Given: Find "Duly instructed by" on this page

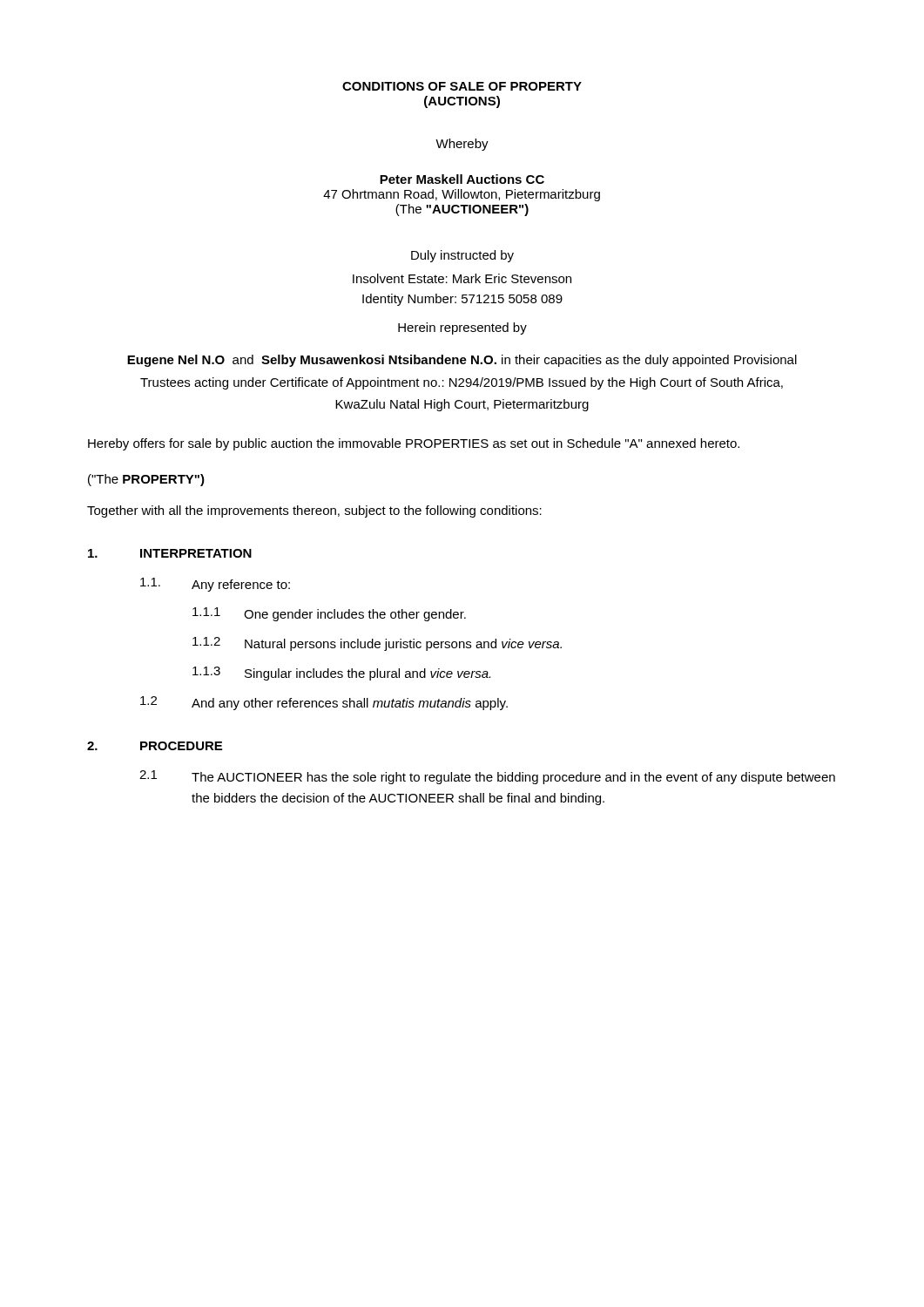Looking at the screenshot, I should coord(462,255).
